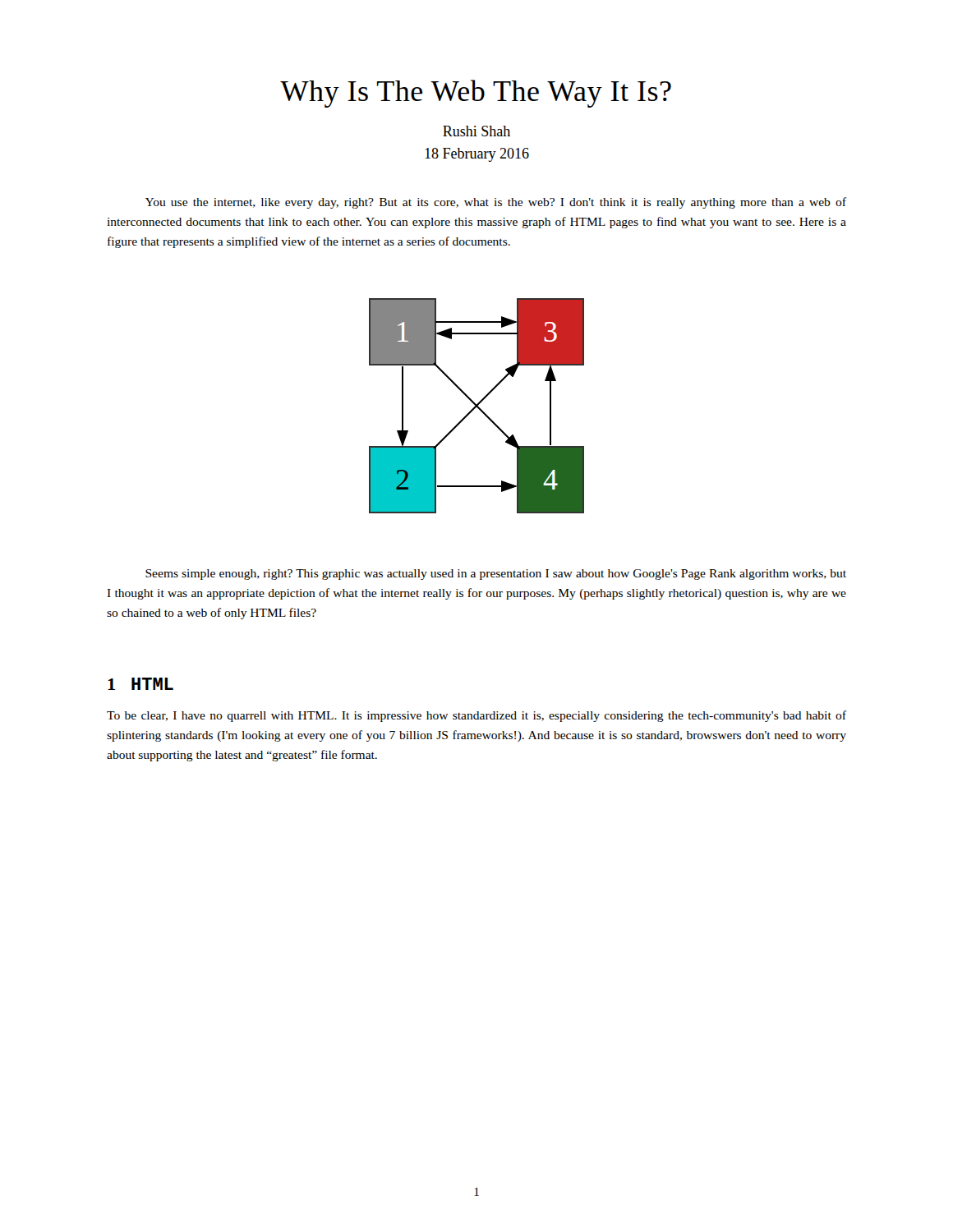Image resolution: width=953 pixels, height=1232 pixels.
Task: Where is the passage that starts "Seems simple enough,"?
Action: click(476, 593)
